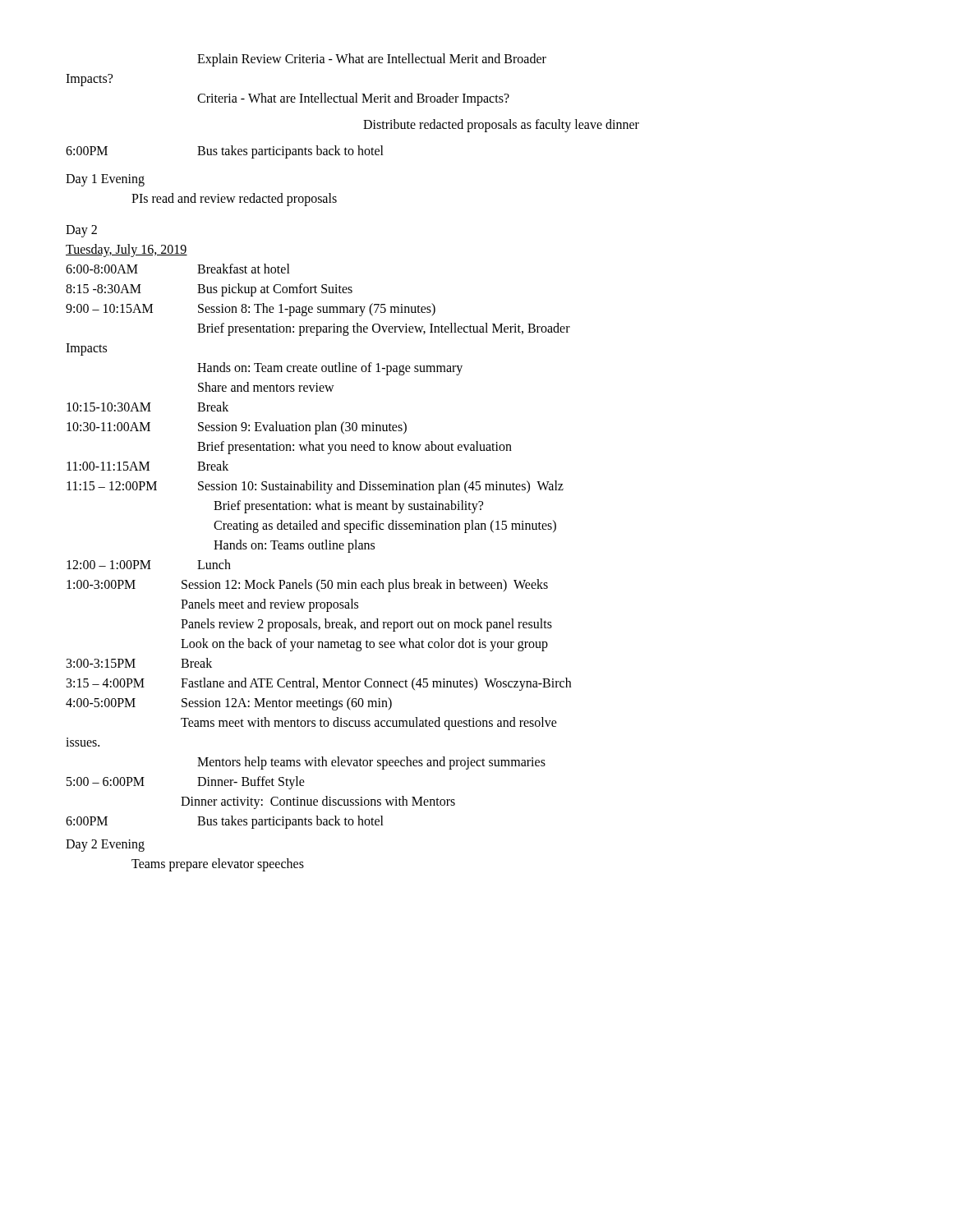Point to the block beginning "Mentors help teams with elevator speeches and"
953x1232 pixels.
point(306,762)
